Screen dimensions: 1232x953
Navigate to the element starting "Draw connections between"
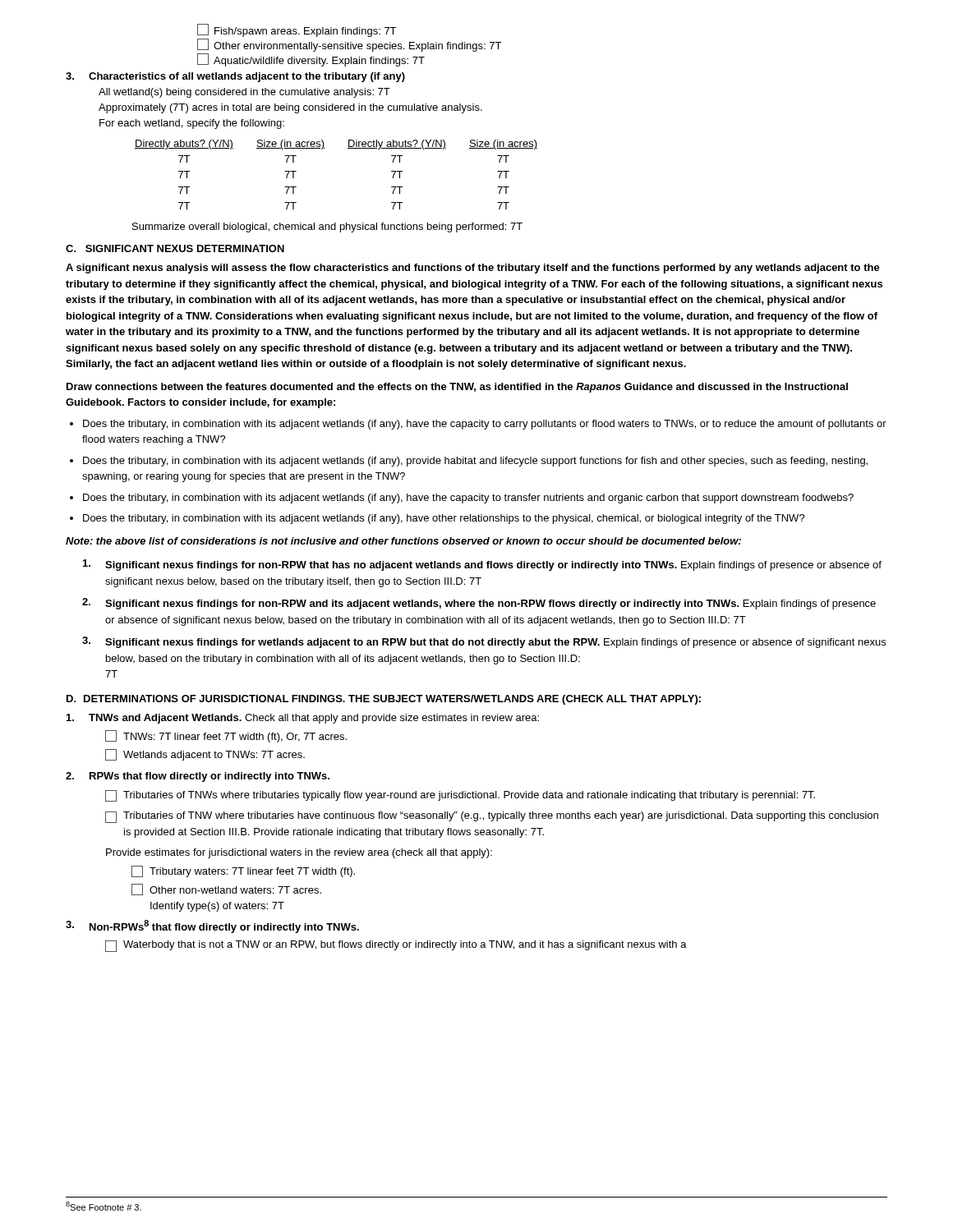[x=457, y=394]
